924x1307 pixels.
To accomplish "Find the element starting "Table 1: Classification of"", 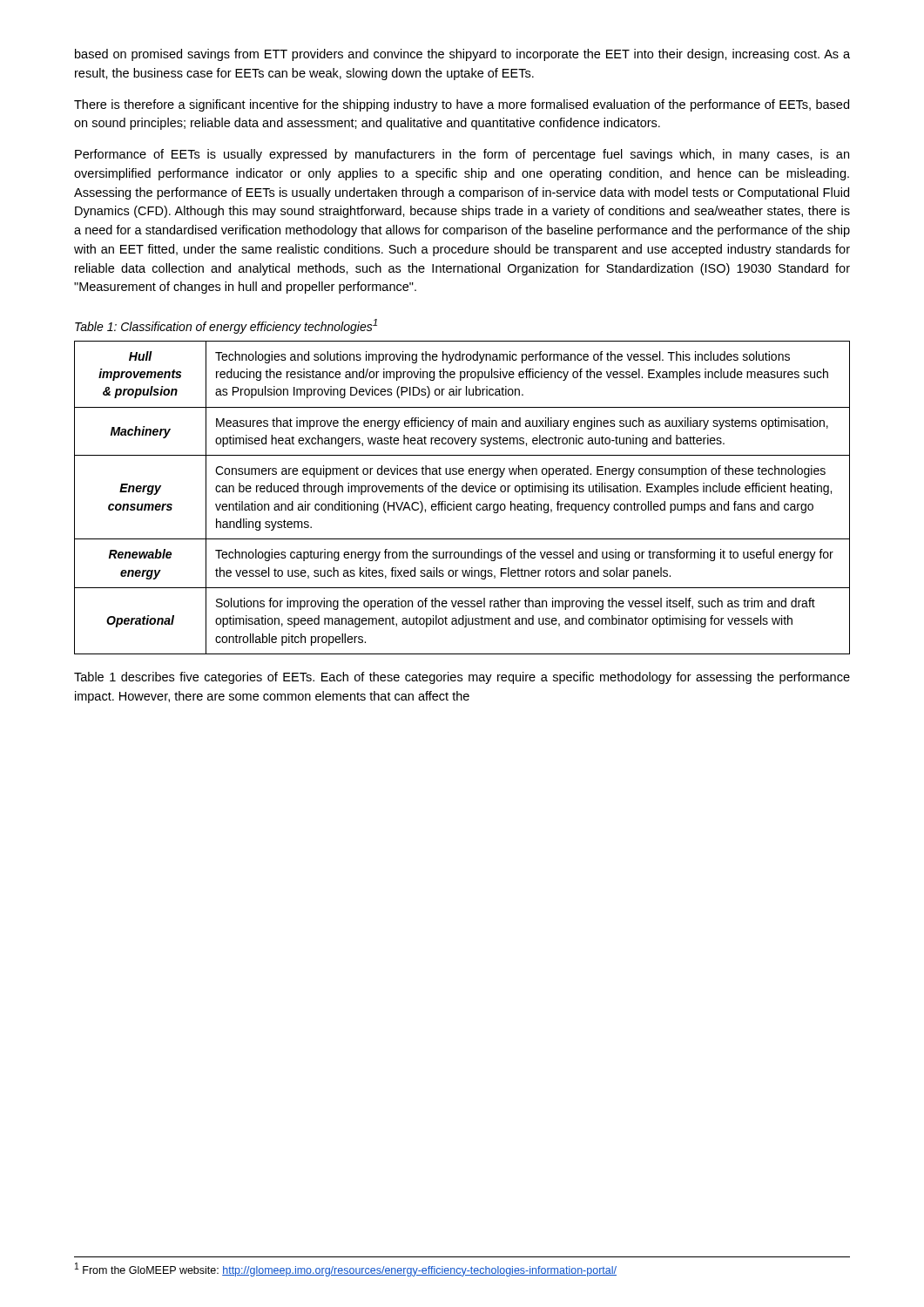I will pyautogui.click(x=226, y=325).
